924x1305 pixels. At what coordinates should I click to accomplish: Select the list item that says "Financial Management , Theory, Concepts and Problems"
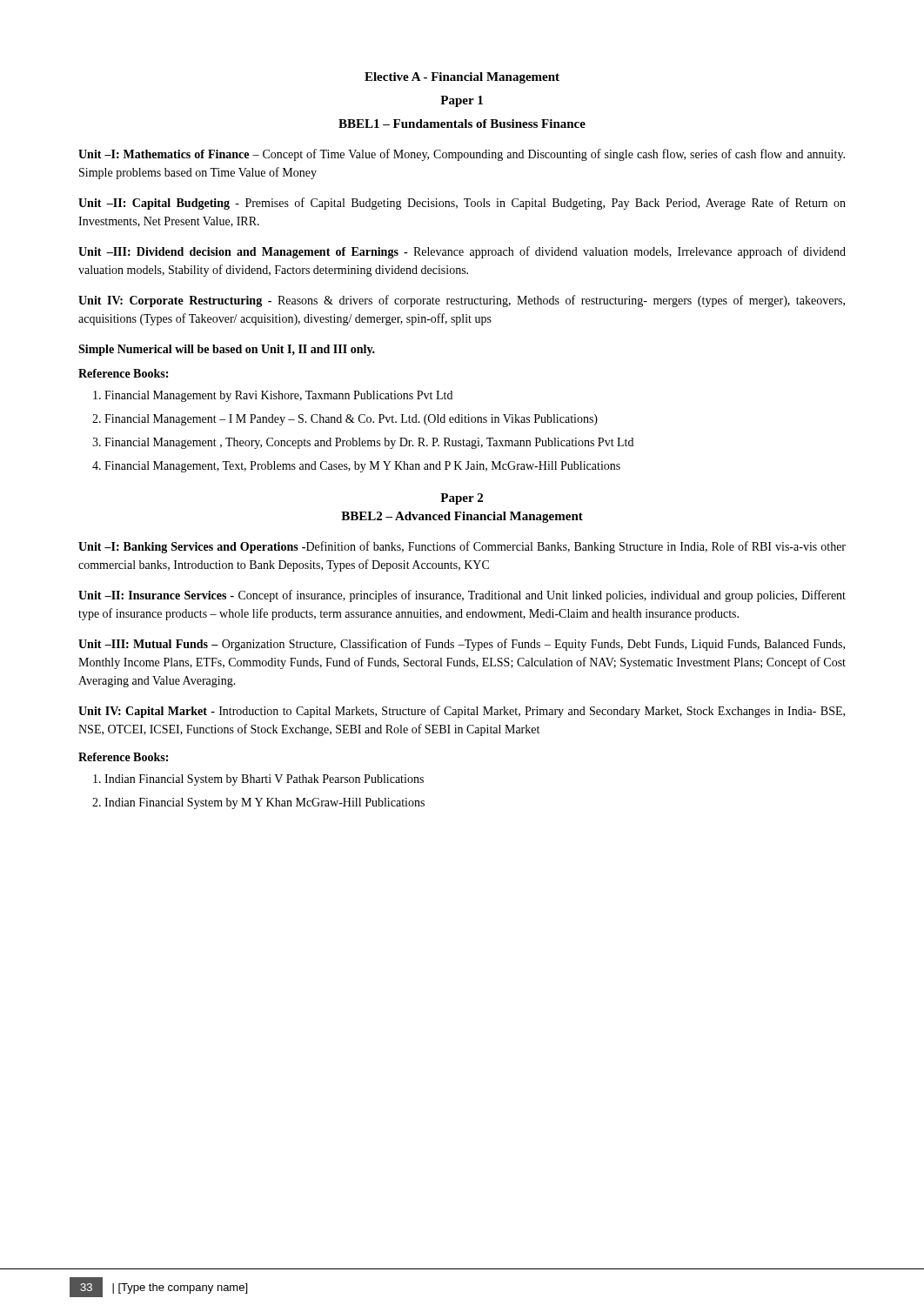click(x=475, y=442)
